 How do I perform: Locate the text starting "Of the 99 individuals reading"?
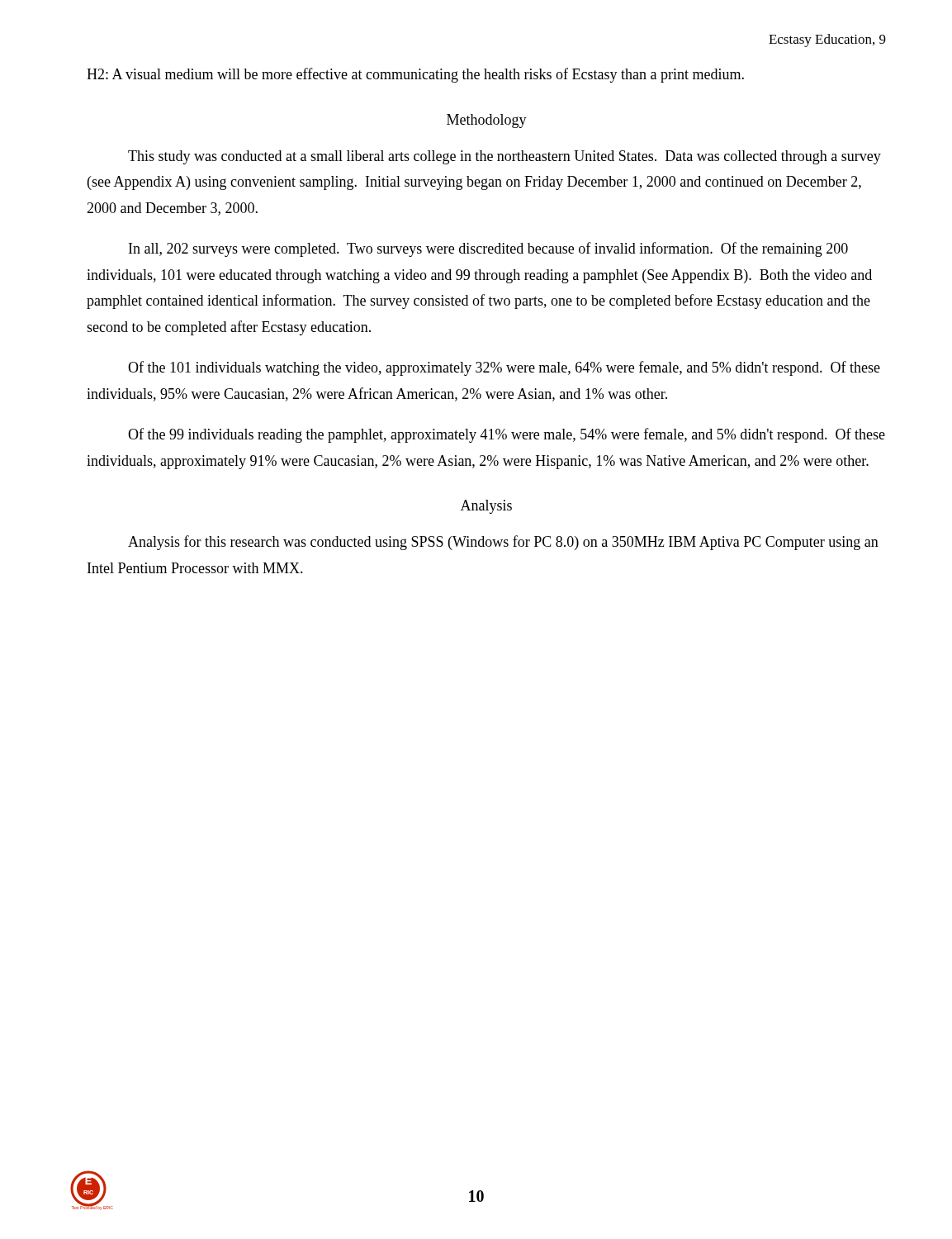pyautogui.click(x=486, y=447)
